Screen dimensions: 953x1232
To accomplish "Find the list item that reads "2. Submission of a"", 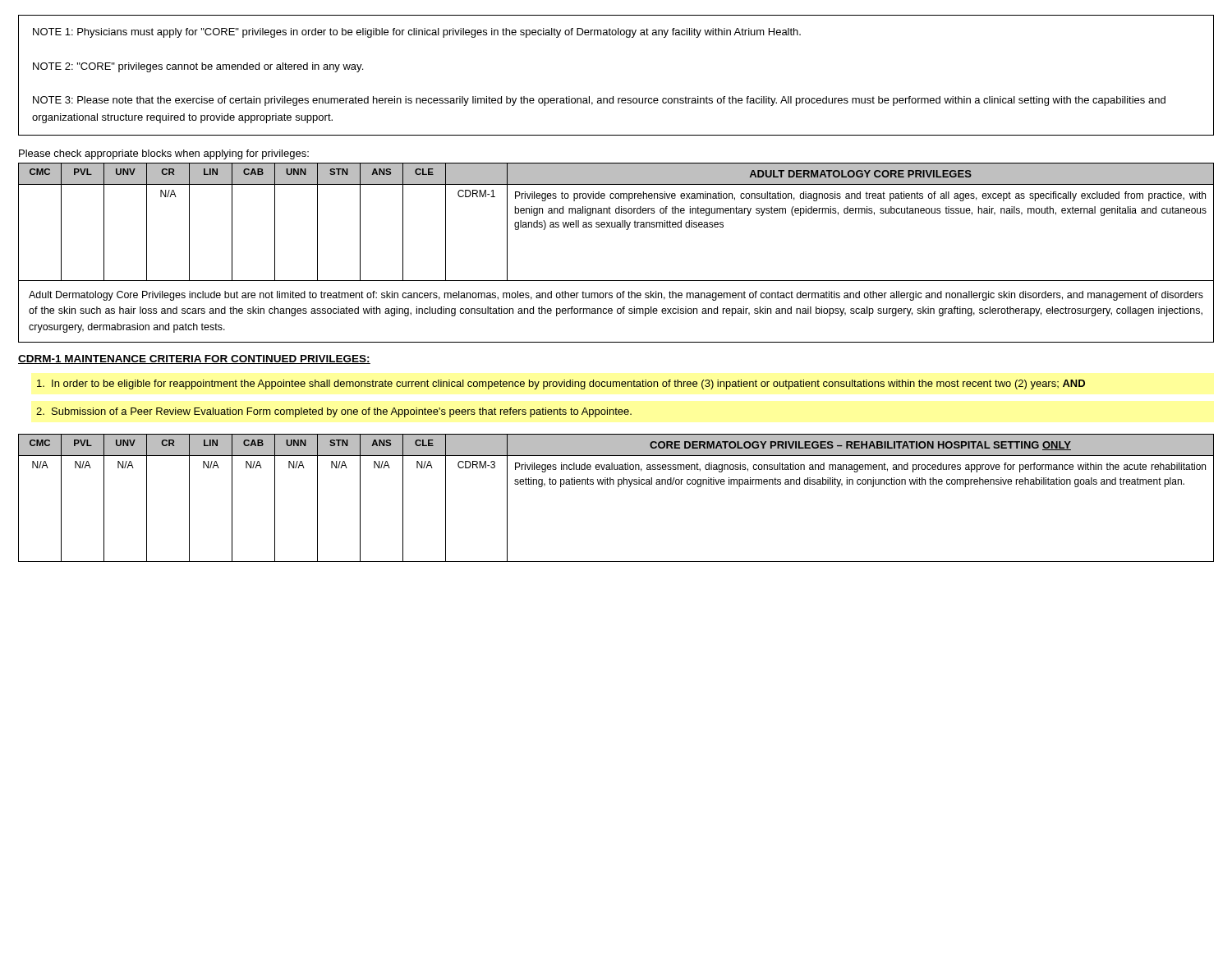I will [334, 411].
